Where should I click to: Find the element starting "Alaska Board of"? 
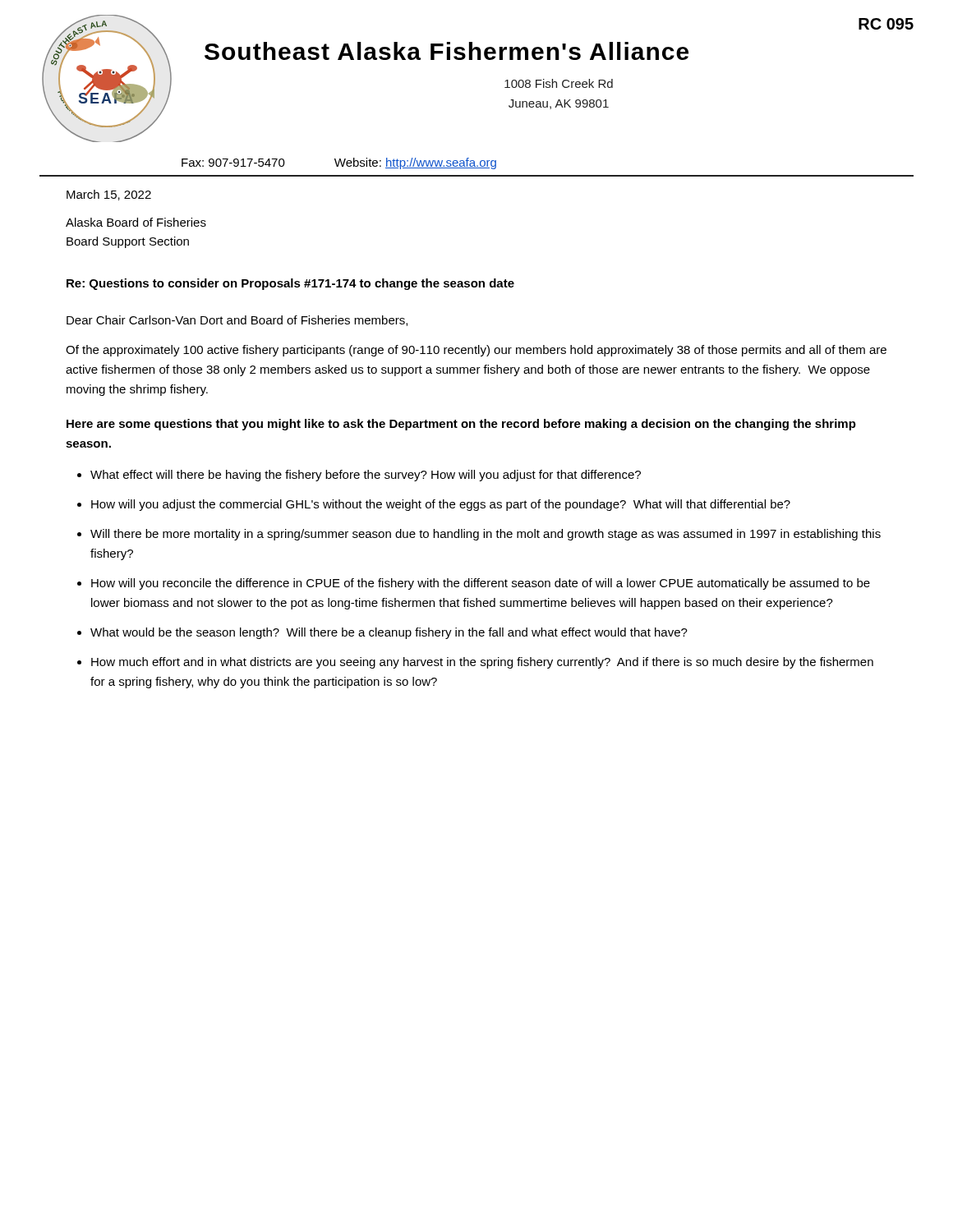pos(136,232)
